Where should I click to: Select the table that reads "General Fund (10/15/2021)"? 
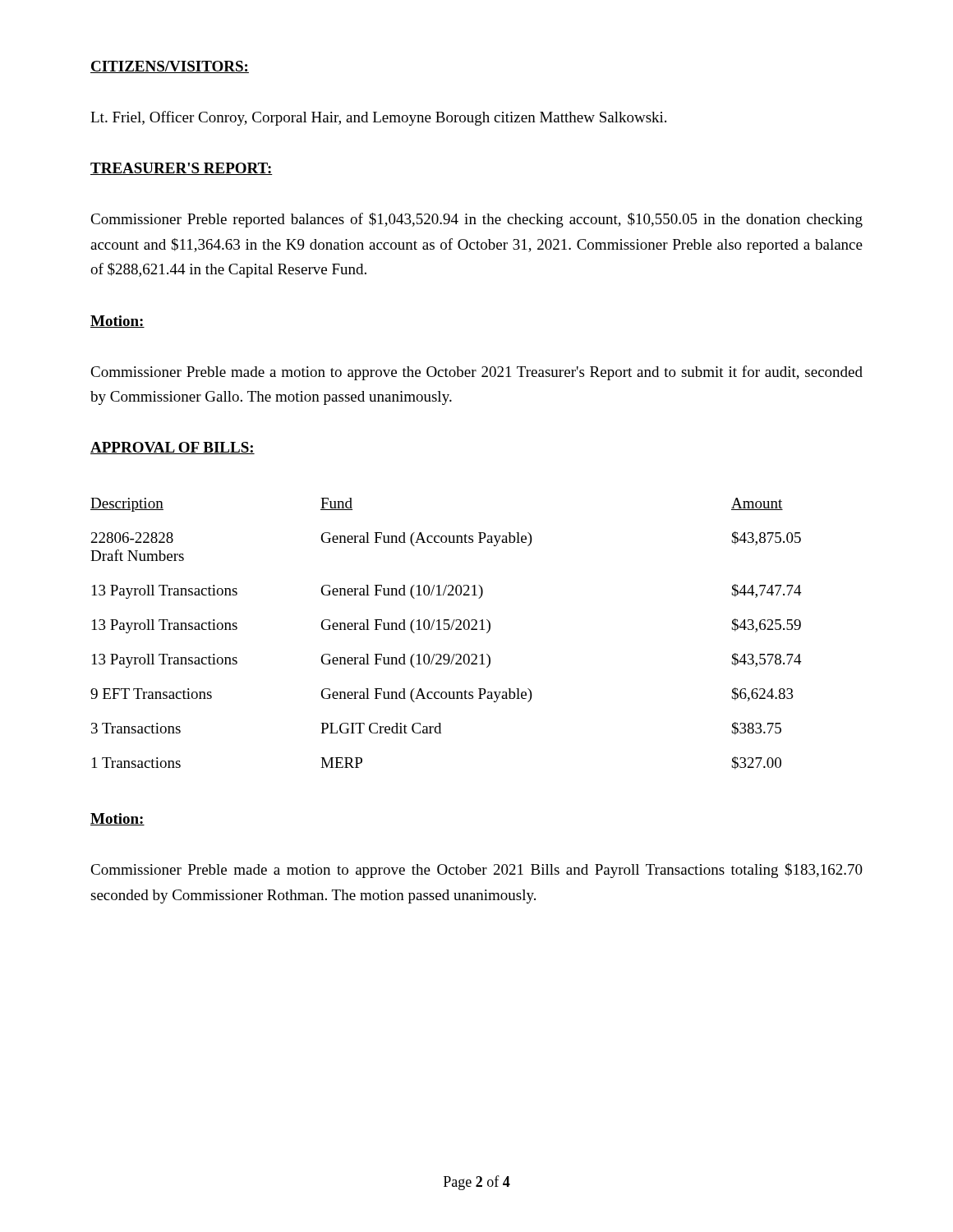click(x=476, y=634)
